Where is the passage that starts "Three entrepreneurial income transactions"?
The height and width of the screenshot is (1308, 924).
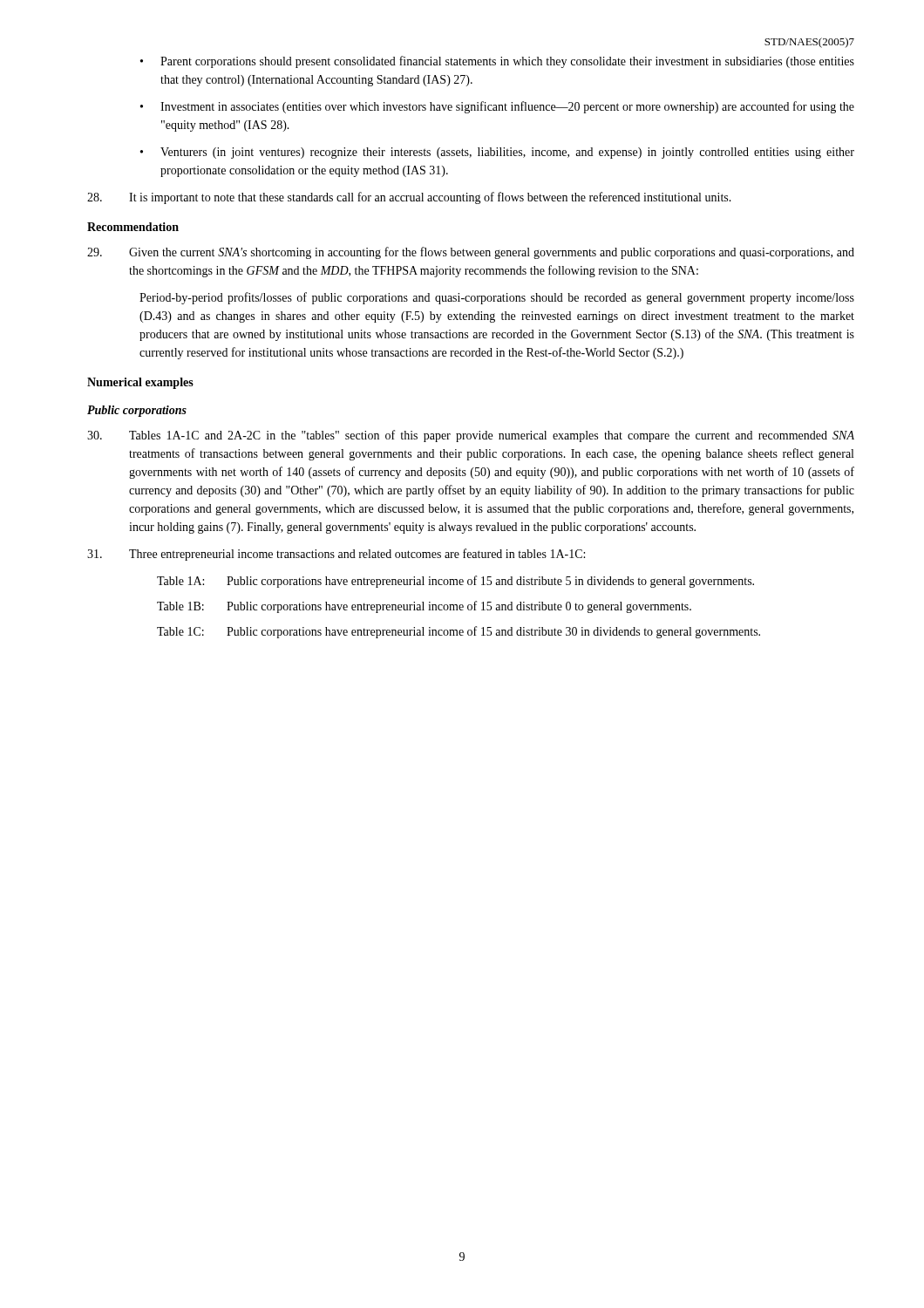pos(471,554)
